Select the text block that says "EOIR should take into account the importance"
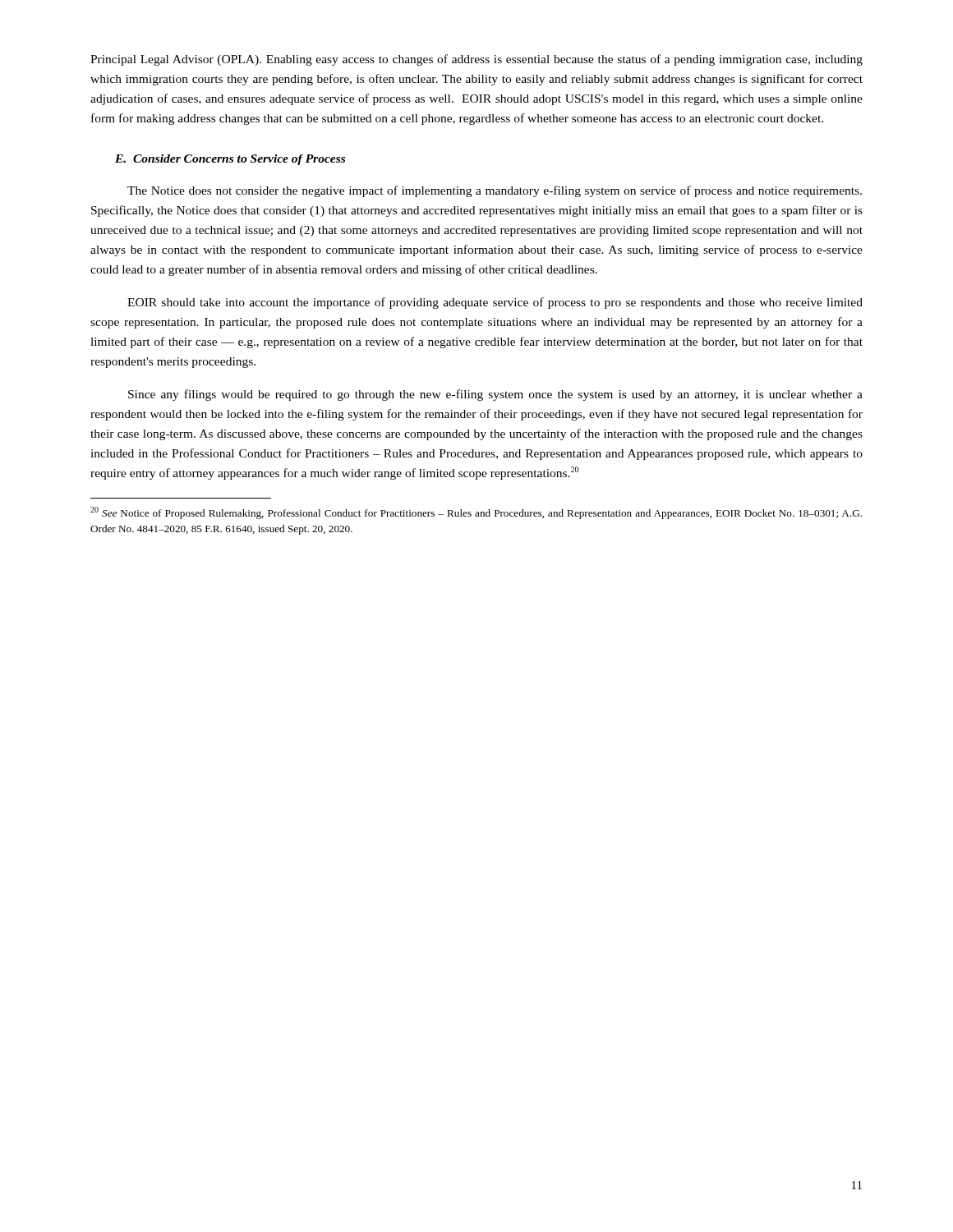The image size is (953, 1232). point(476,332)
